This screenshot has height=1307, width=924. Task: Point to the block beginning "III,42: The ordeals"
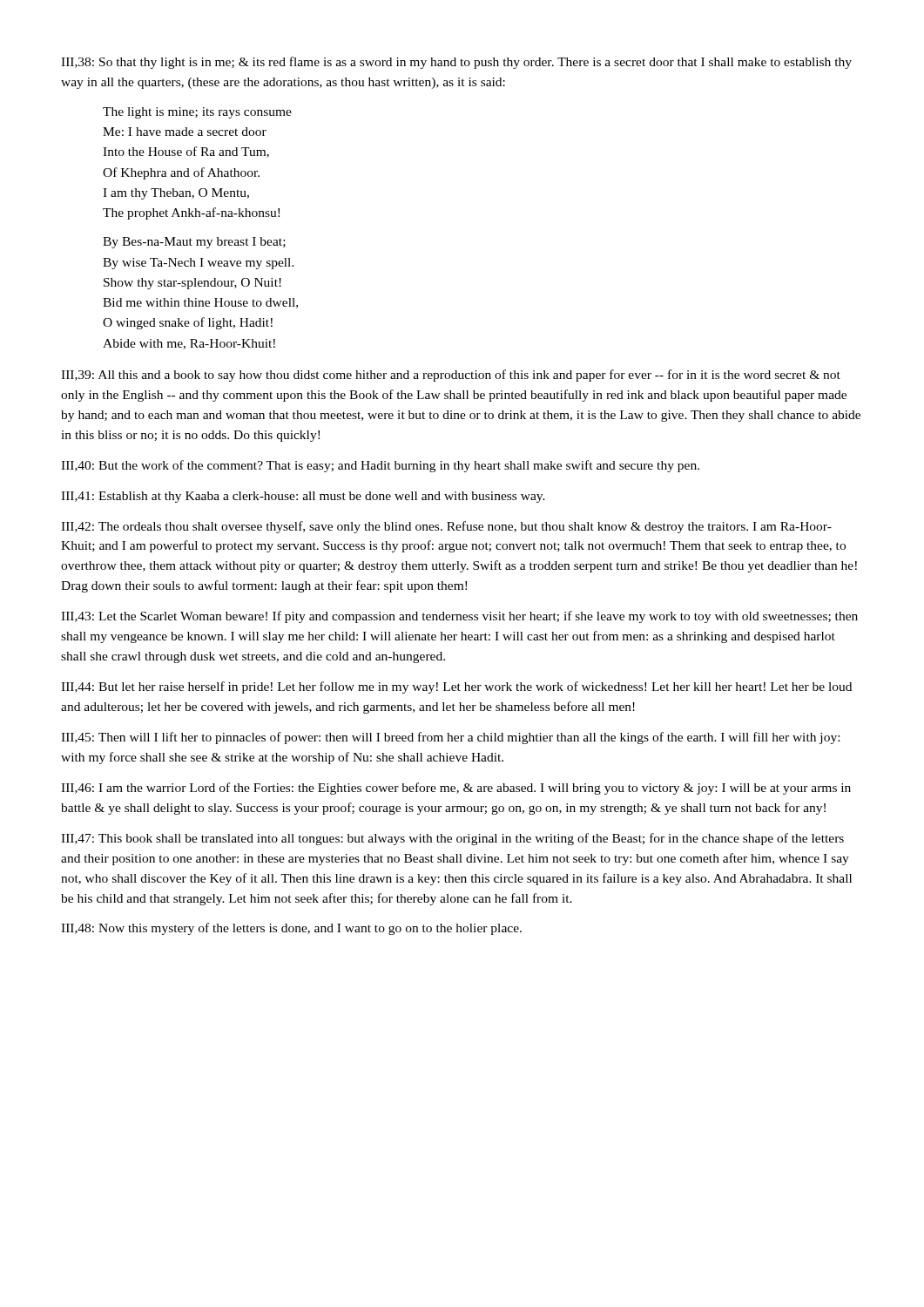[460, 555]
